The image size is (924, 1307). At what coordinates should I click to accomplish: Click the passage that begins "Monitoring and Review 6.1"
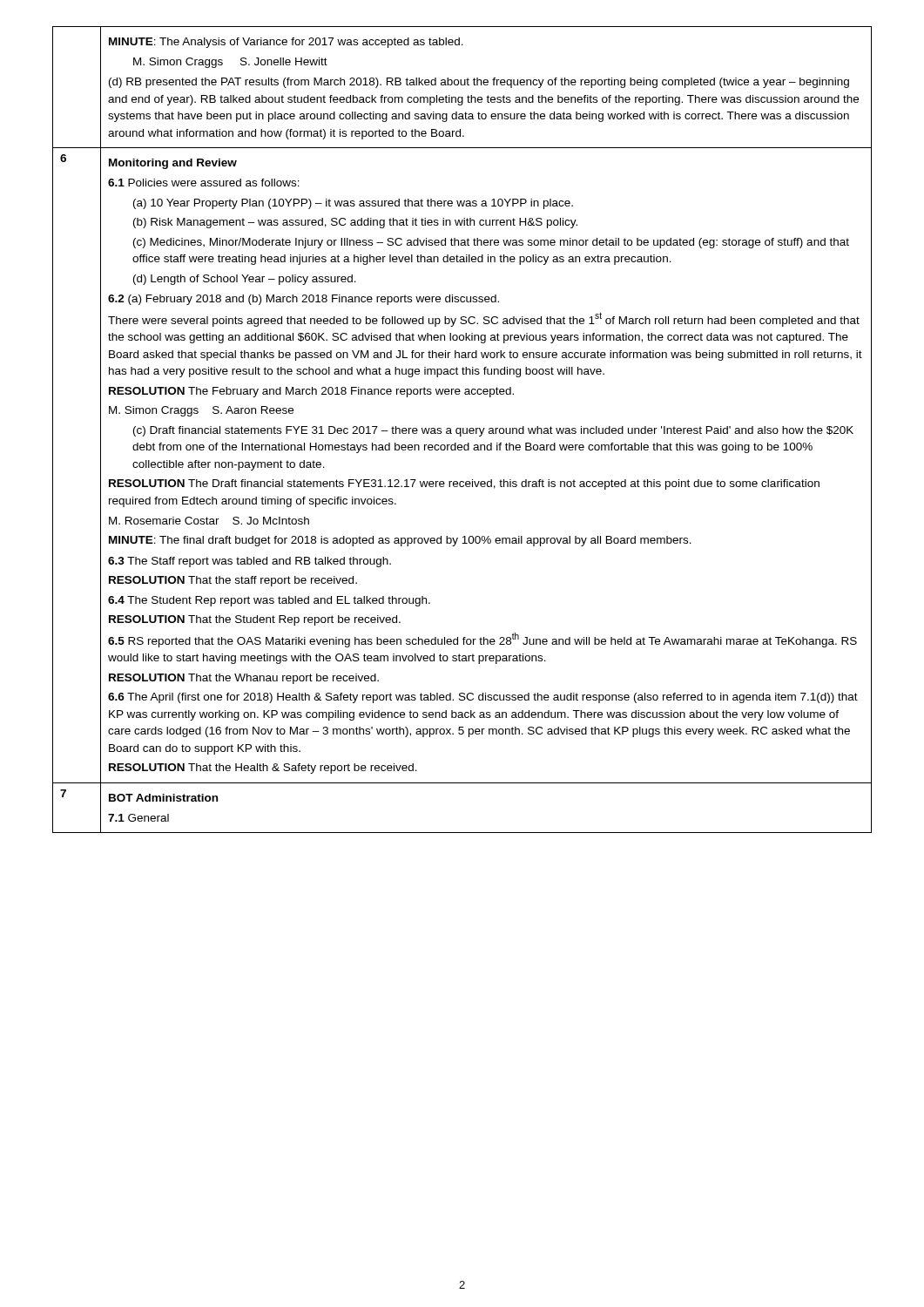[173, 164]
